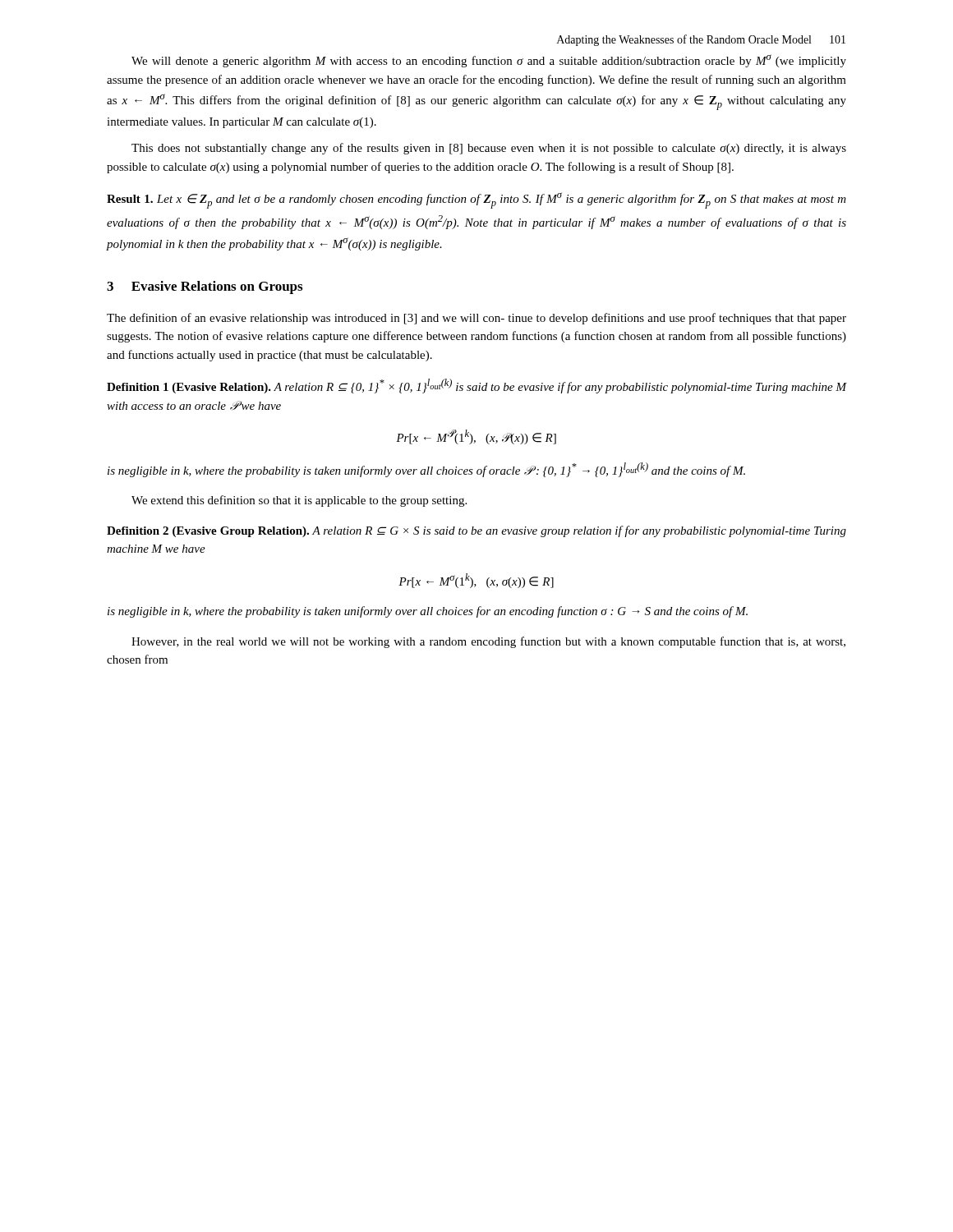Navigate to the text starting "Definition 2 (Evasive"

point(476,540)
